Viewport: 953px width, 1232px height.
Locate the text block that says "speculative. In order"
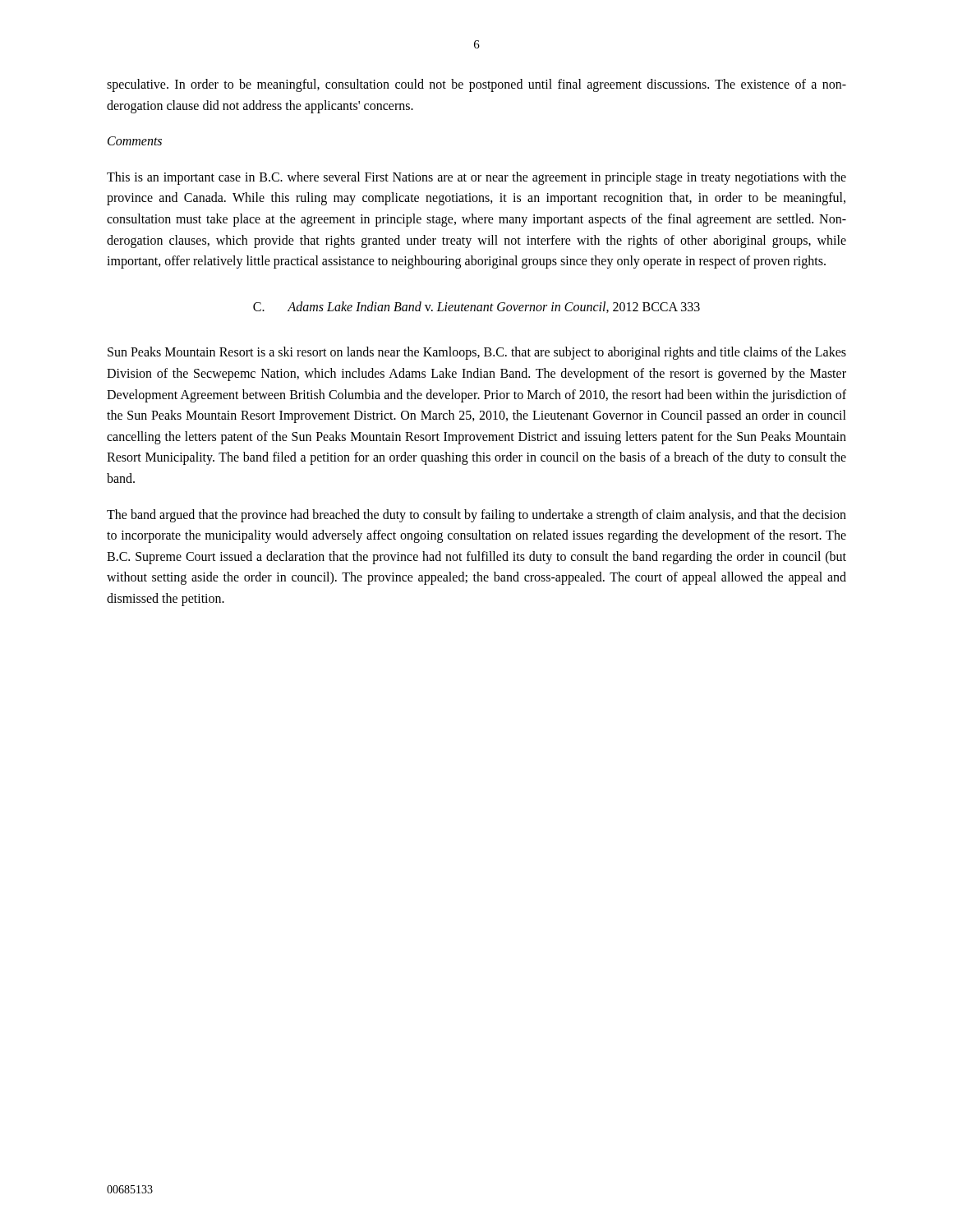point(476,95)
